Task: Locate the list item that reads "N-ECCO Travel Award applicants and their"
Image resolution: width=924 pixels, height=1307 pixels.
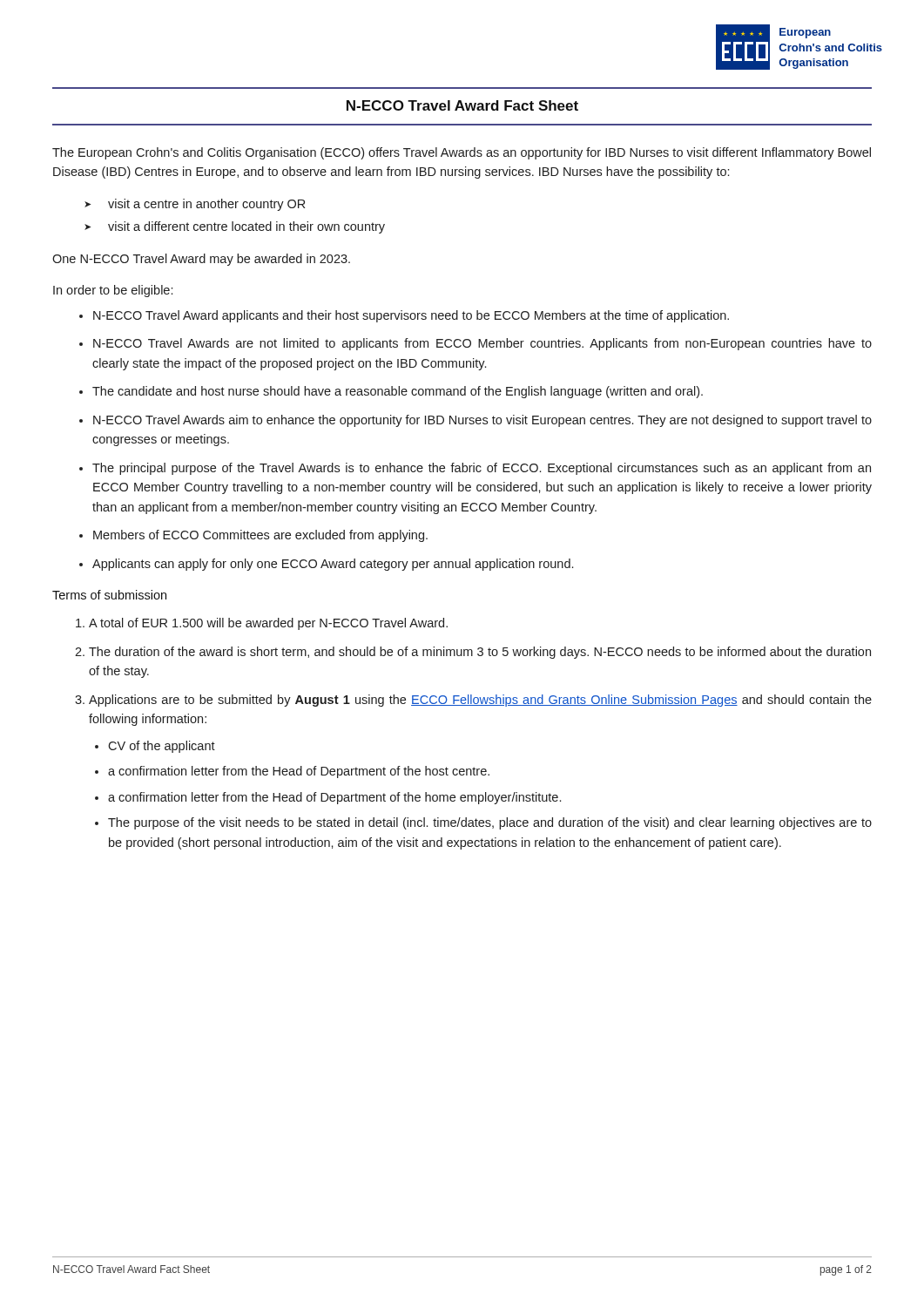Action: coord(411,315)
